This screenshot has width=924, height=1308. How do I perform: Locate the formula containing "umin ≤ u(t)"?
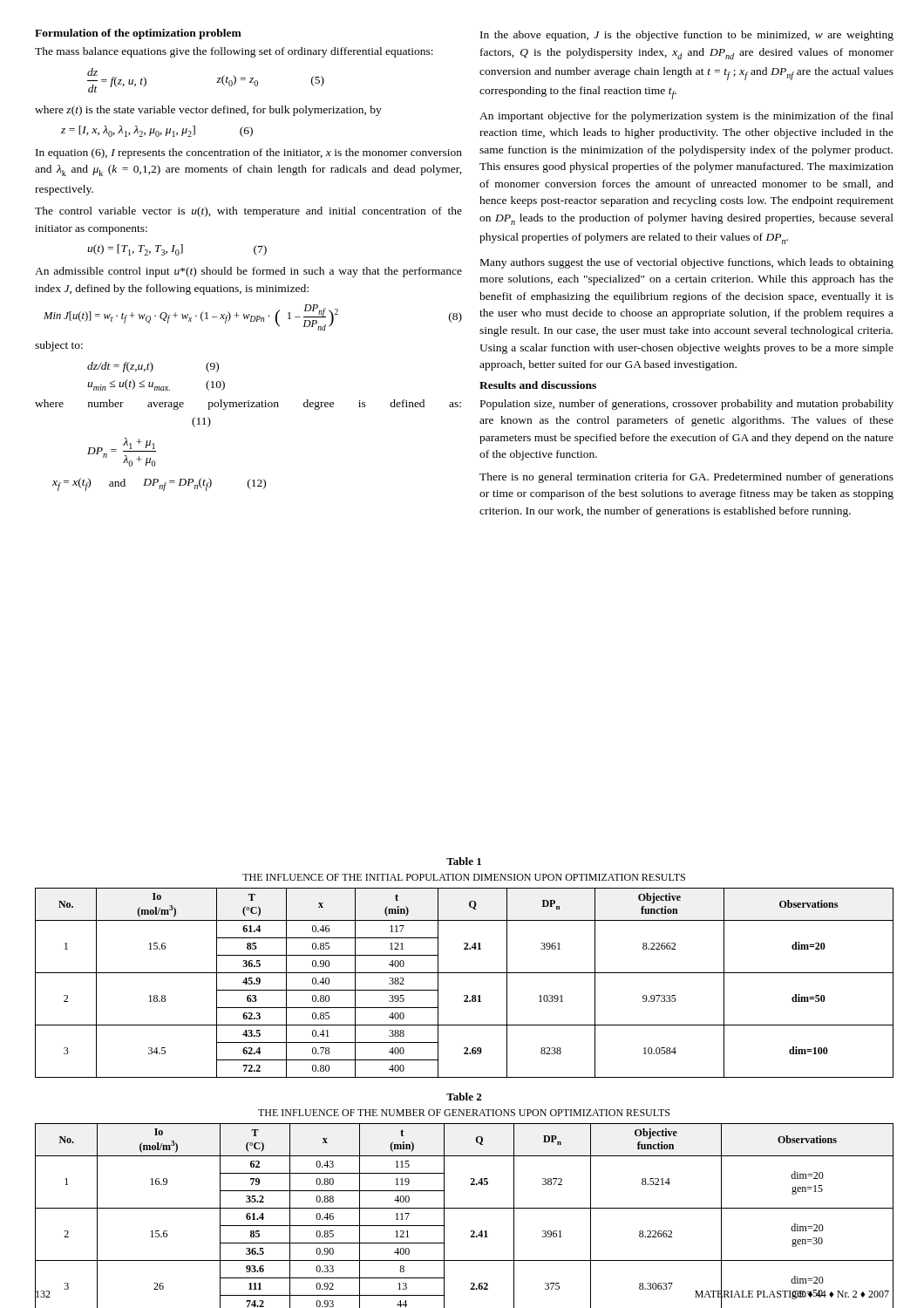tap(156, 384)
